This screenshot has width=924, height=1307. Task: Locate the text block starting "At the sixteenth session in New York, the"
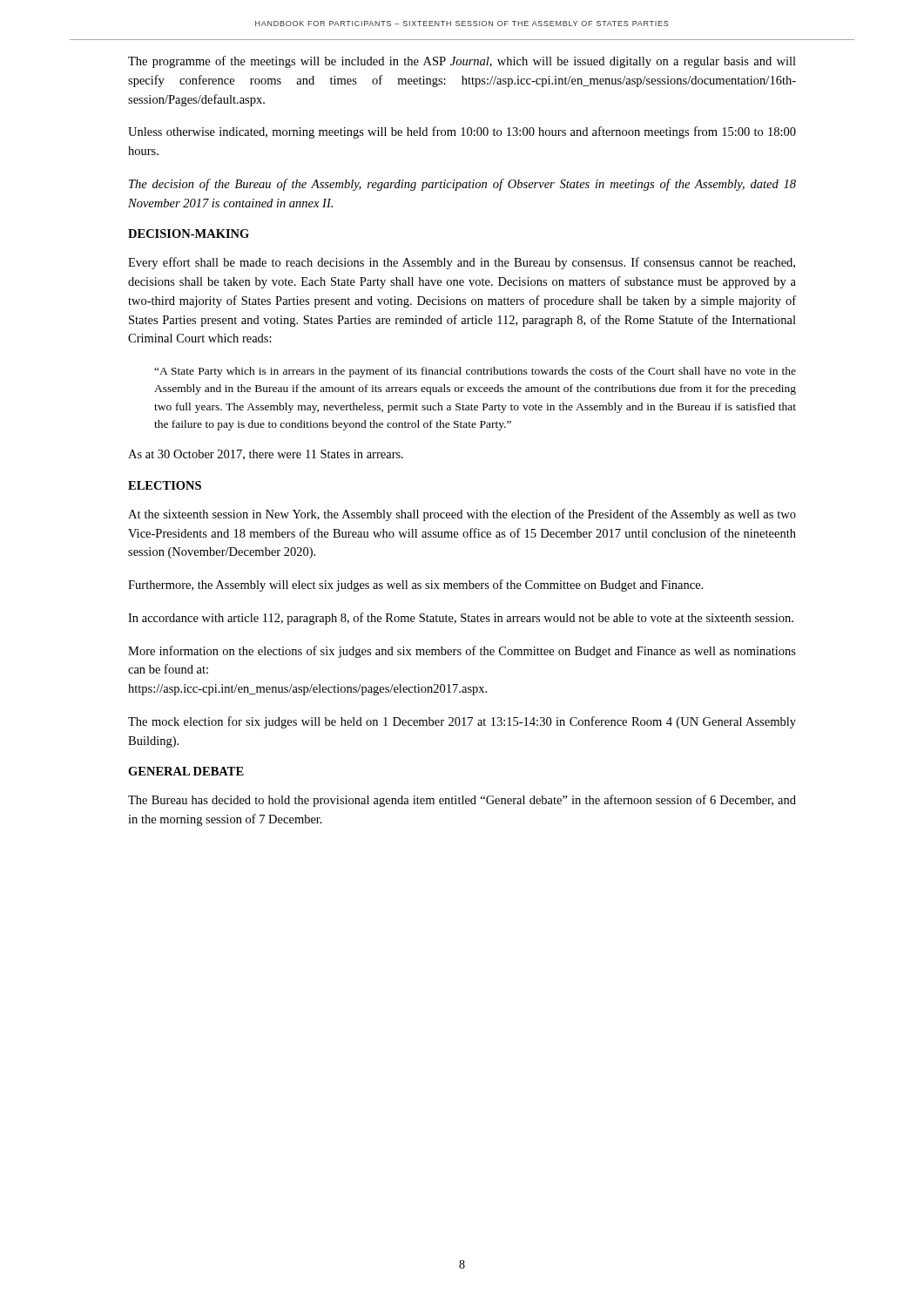pos(462,533)
